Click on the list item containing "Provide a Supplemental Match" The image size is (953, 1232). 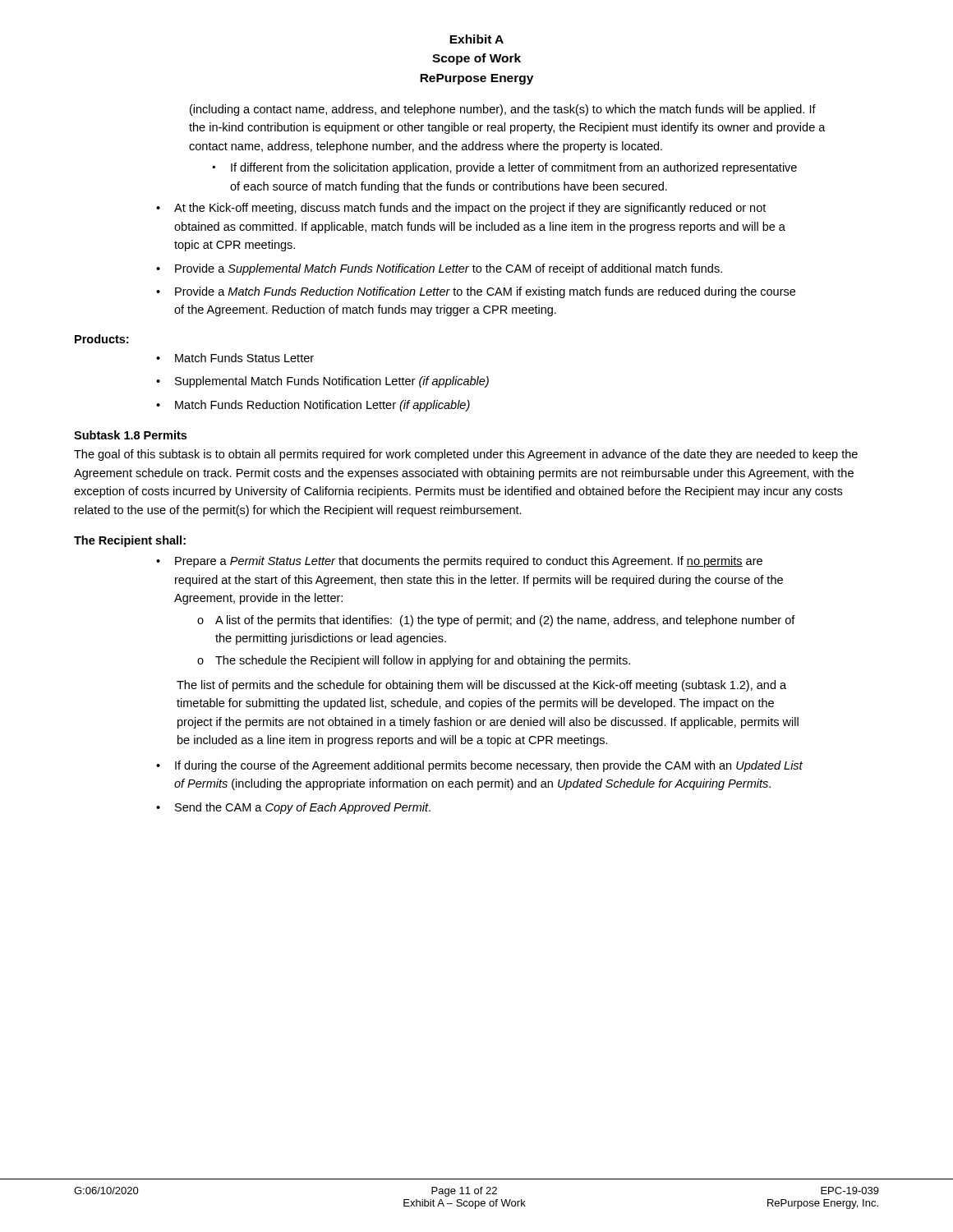[x=449, y=268]
